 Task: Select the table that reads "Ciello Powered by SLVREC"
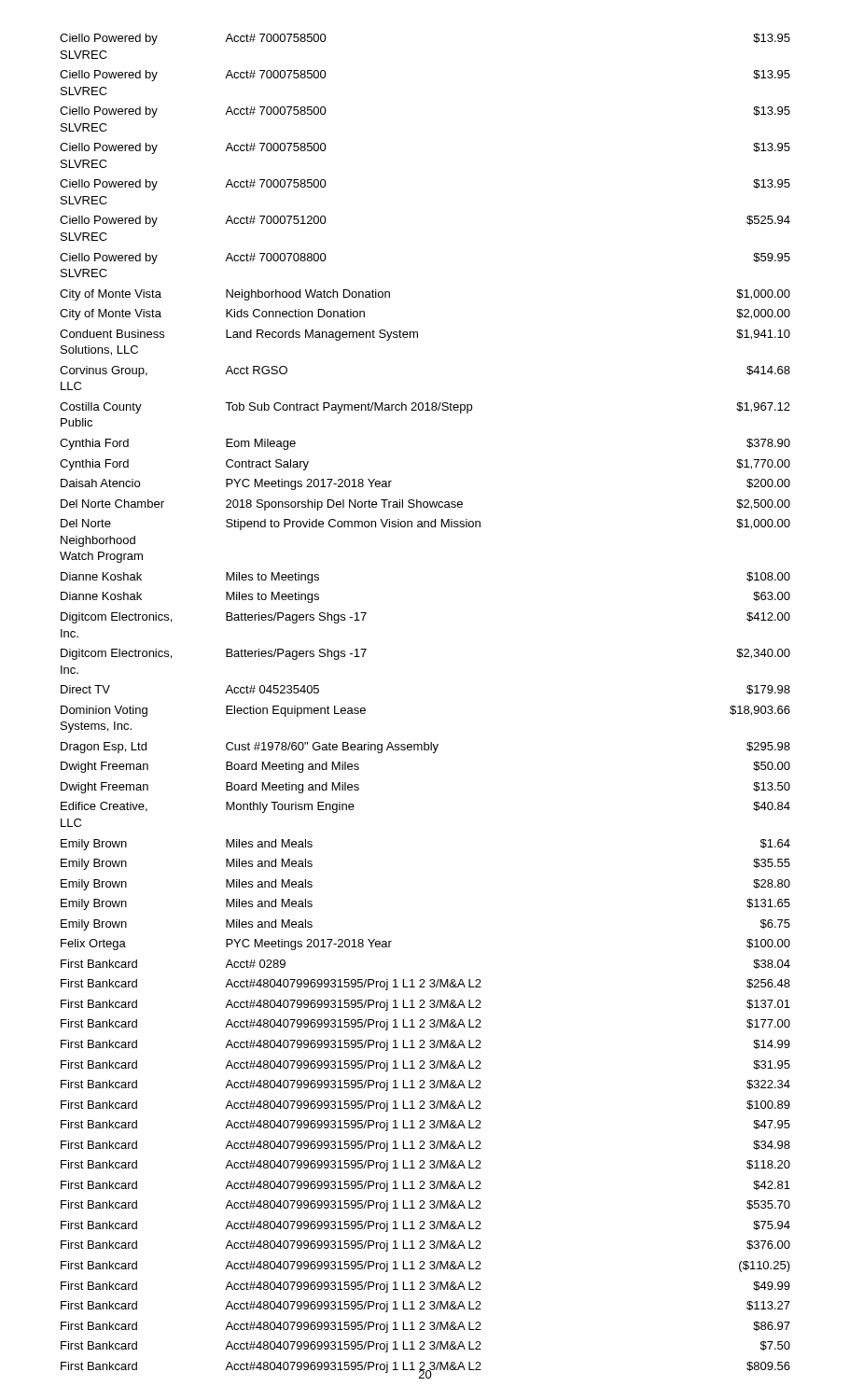coord(425,702)
